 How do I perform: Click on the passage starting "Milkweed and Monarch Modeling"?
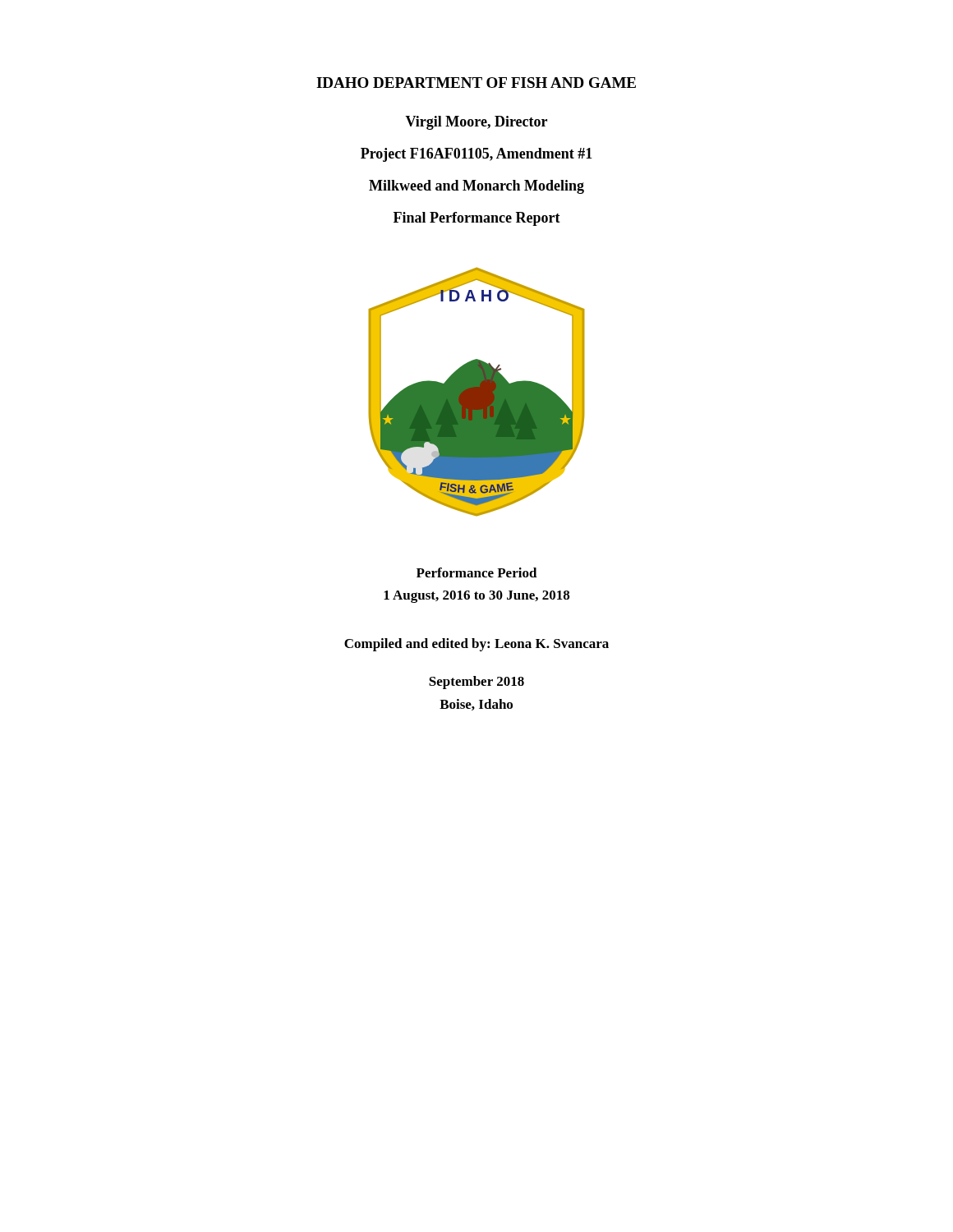(x=476, y=186)
